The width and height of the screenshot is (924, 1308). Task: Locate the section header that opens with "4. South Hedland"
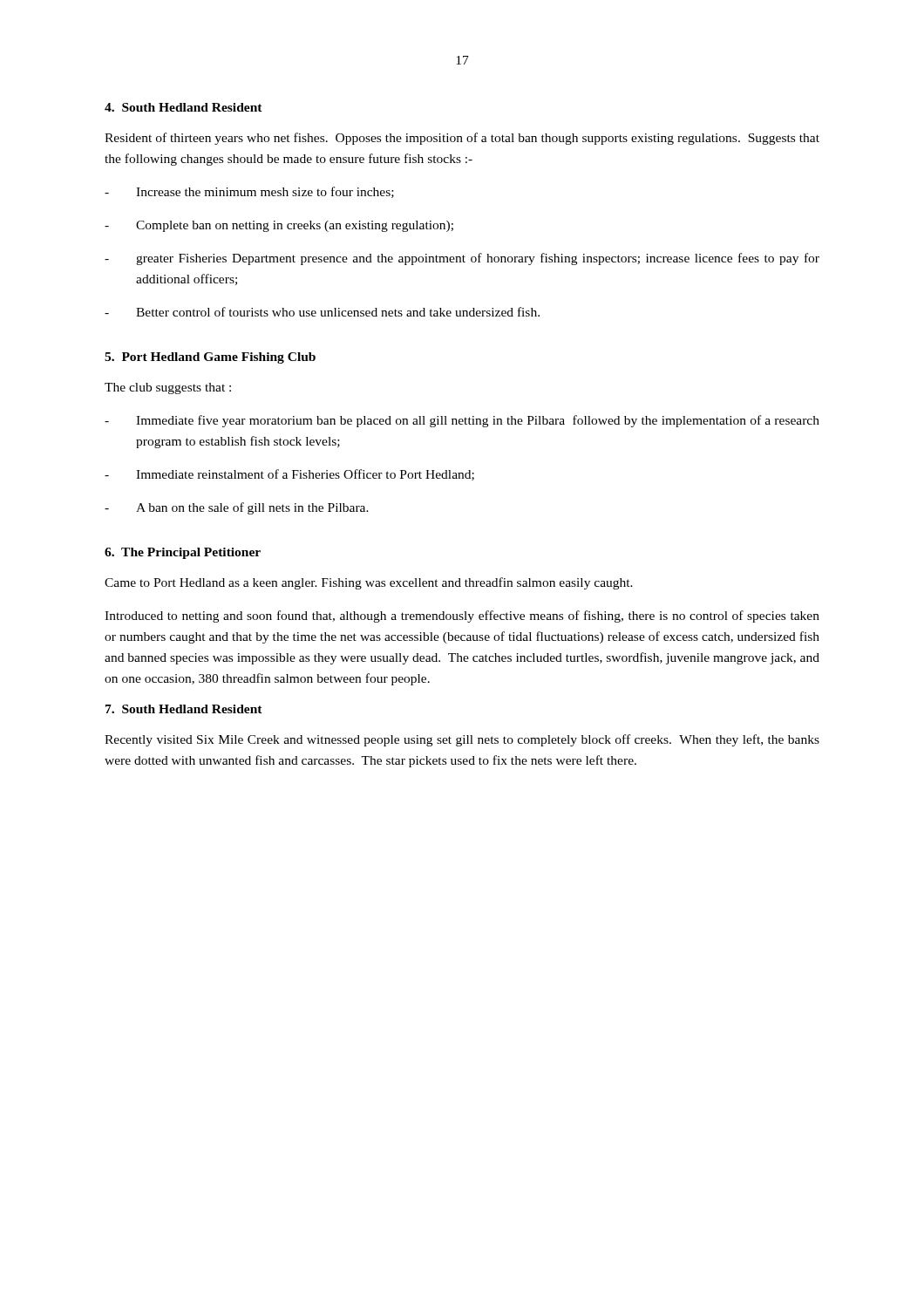(183, 107)
